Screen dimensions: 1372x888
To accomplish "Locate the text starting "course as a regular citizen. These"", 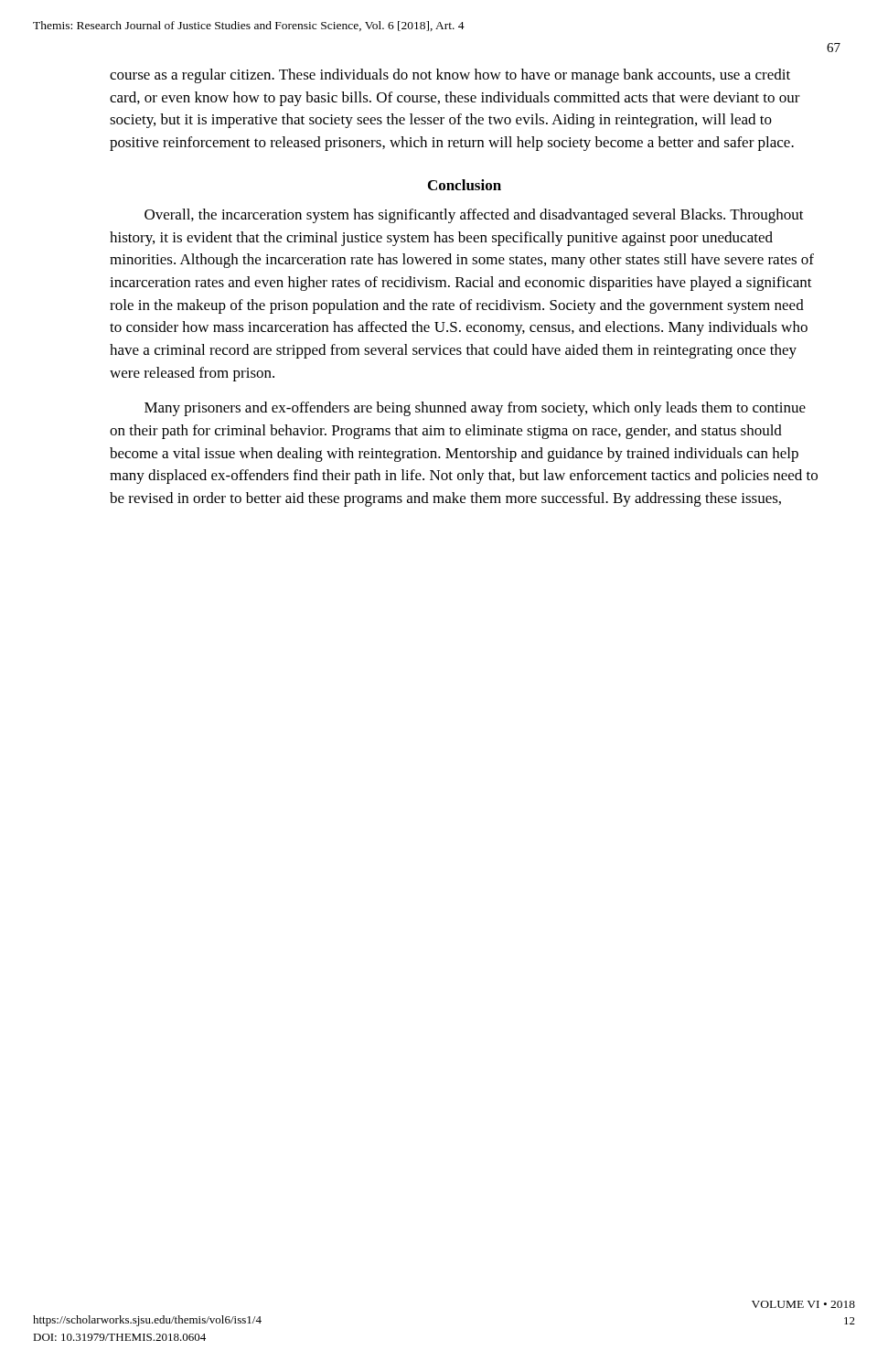I will point(455,108).
